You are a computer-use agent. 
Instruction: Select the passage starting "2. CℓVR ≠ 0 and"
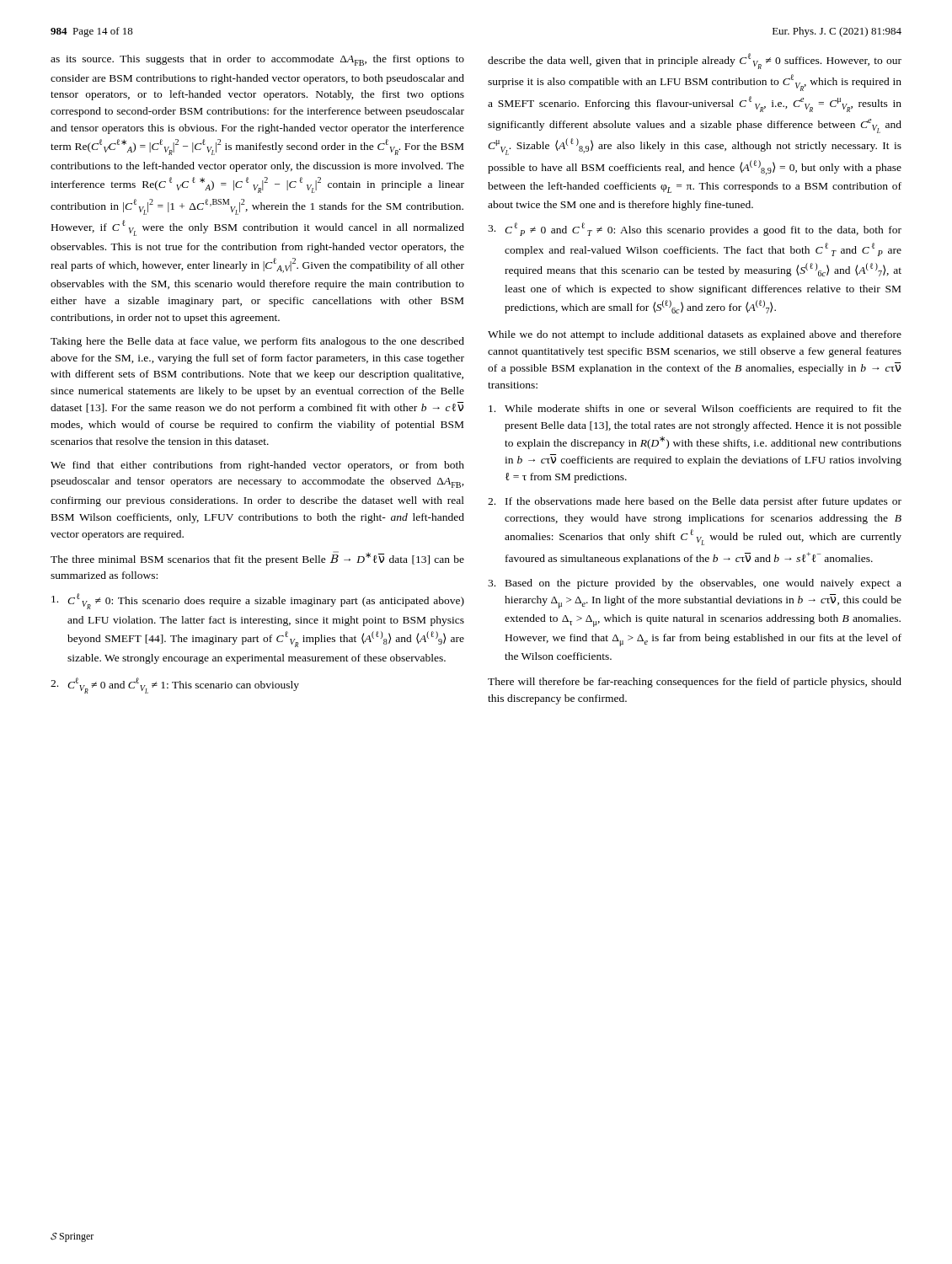point(175,686)
